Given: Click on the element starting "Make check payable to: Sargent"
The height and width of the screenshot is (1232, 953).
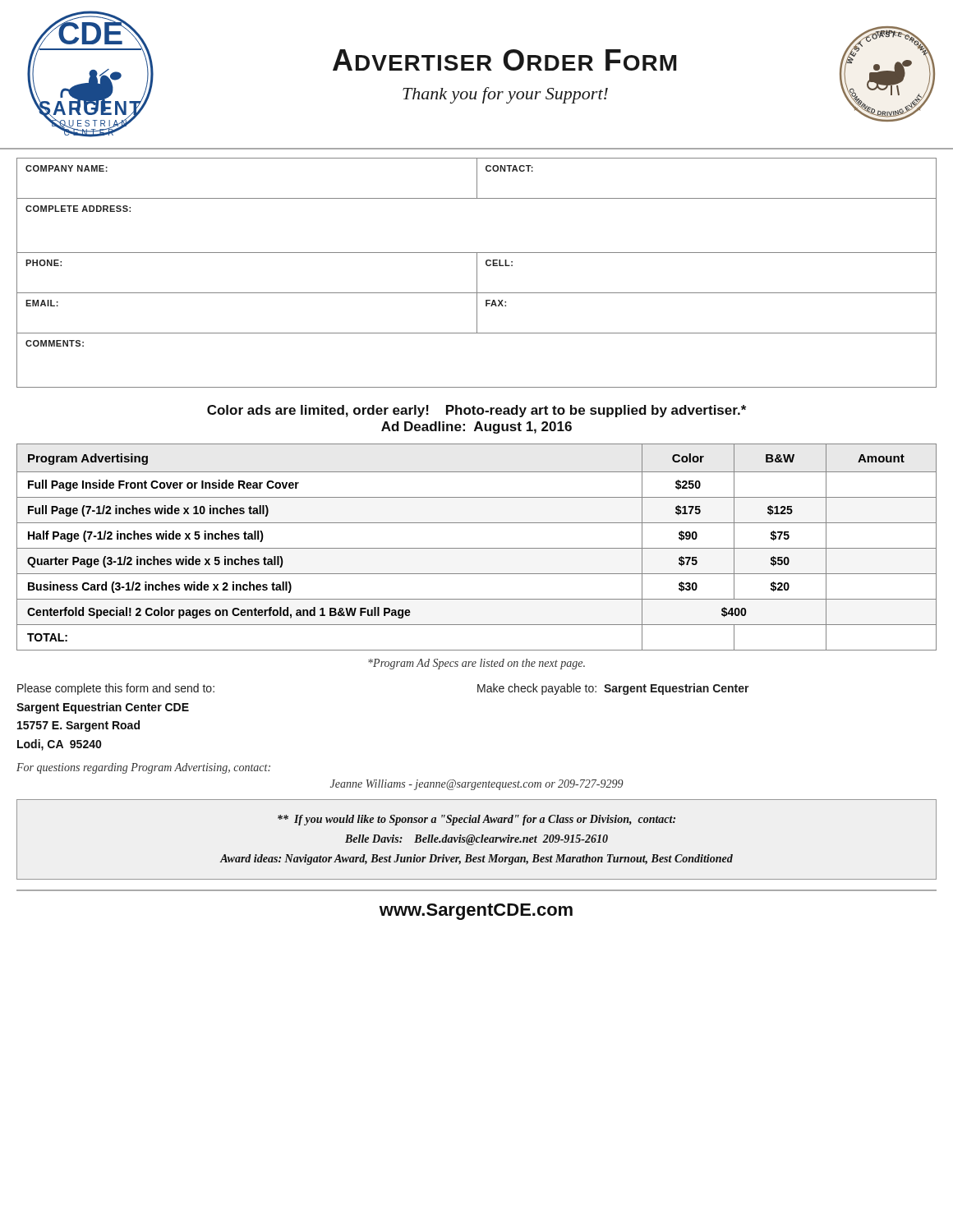Looking at the screenshot, I should pyautogui.click(x=613, y=688).
